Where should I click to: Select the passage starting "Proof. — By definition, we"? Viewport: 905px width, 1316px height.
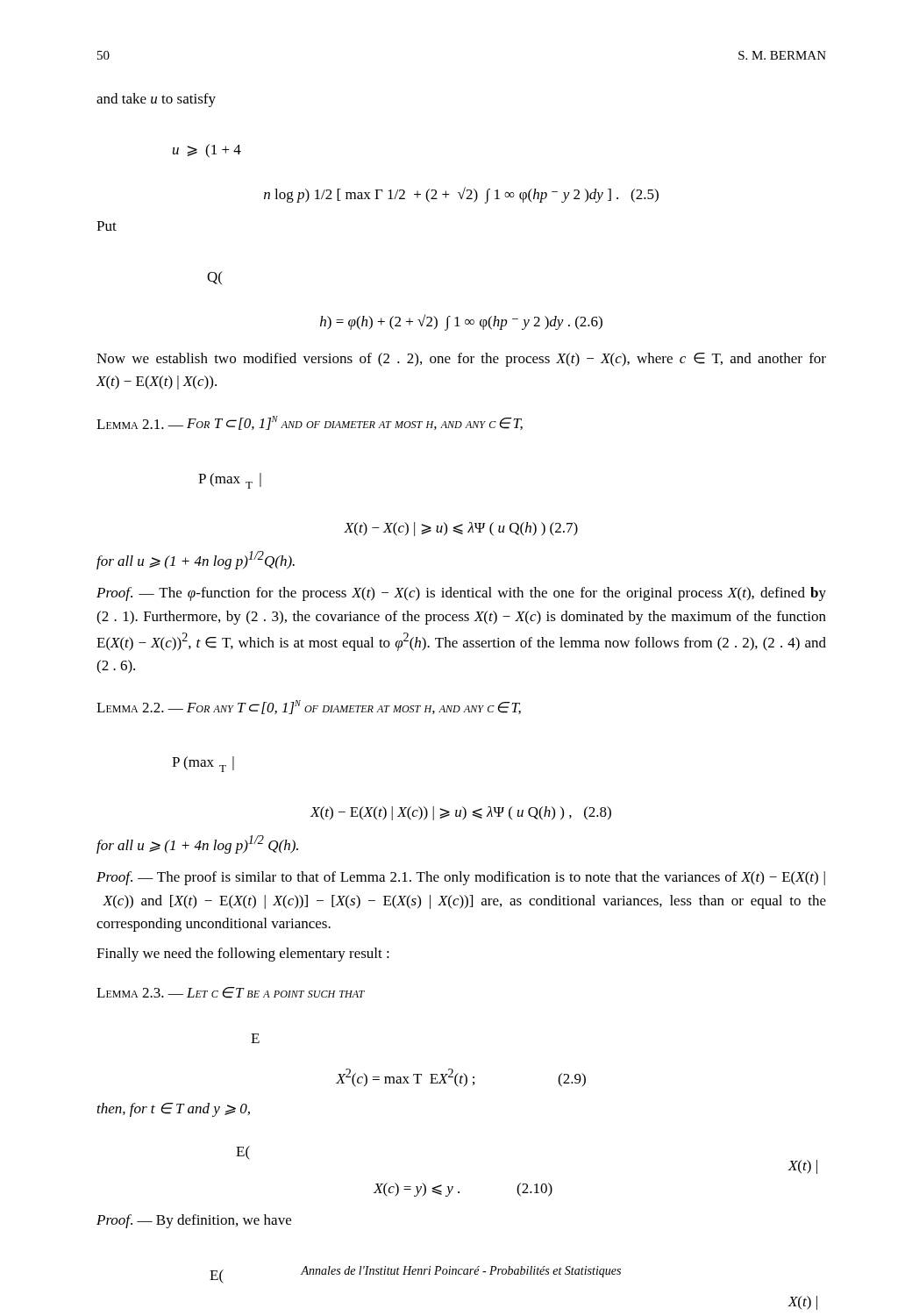194,1220
